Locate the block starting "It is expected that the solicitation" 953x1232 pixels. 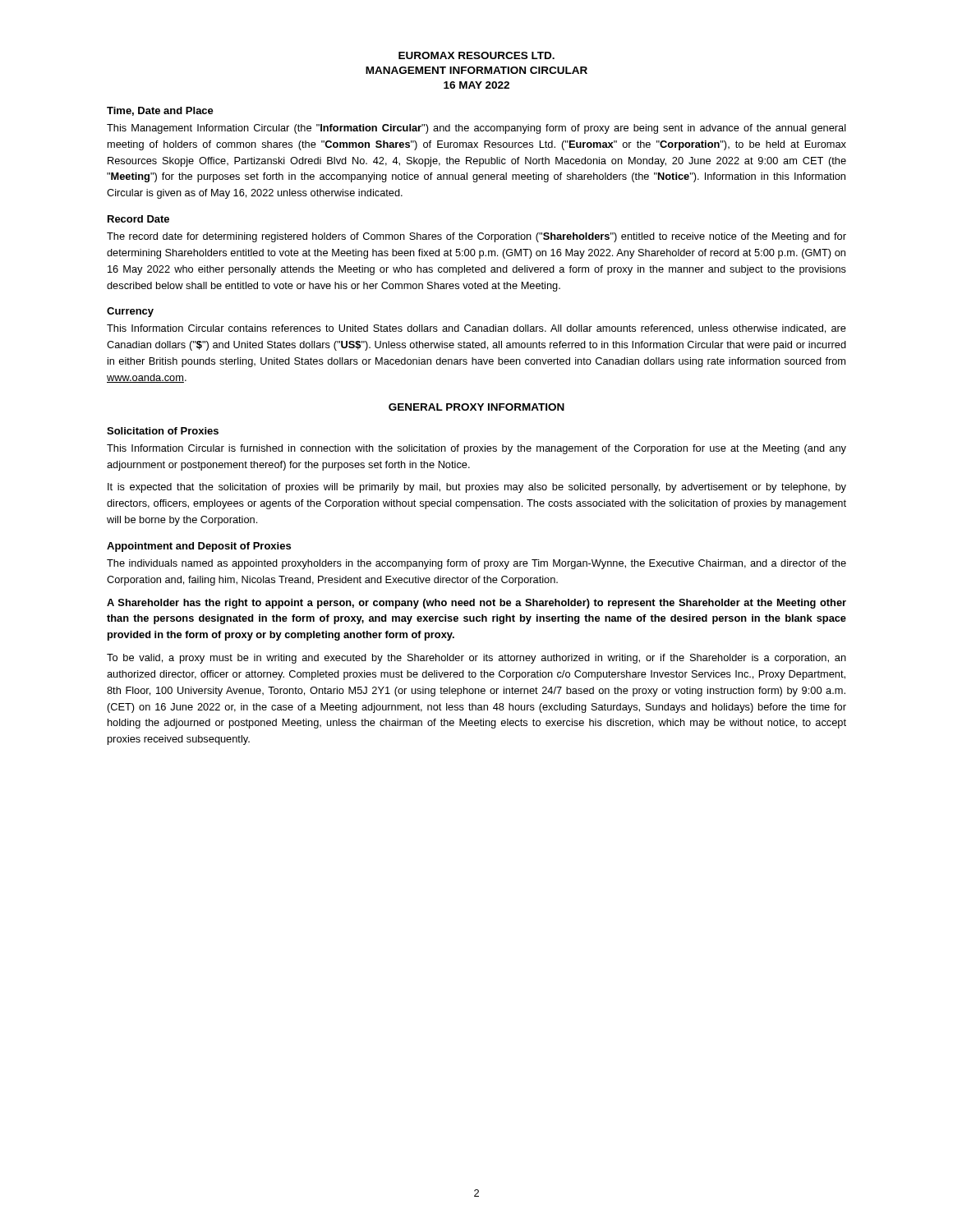[476, 503]
